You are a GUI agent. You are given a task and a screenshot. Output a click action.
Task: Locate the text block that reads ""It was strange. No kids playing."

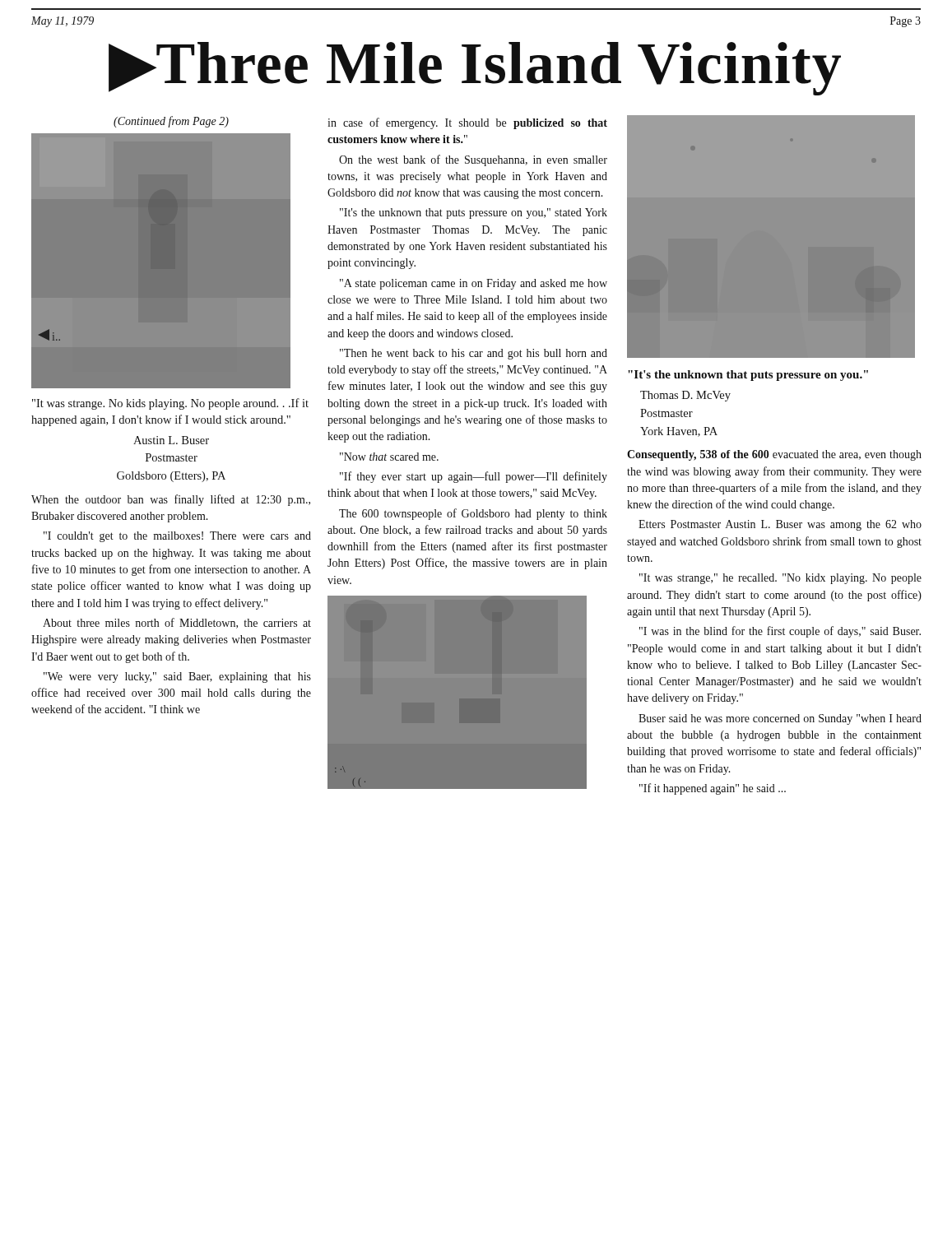(170, 411)
